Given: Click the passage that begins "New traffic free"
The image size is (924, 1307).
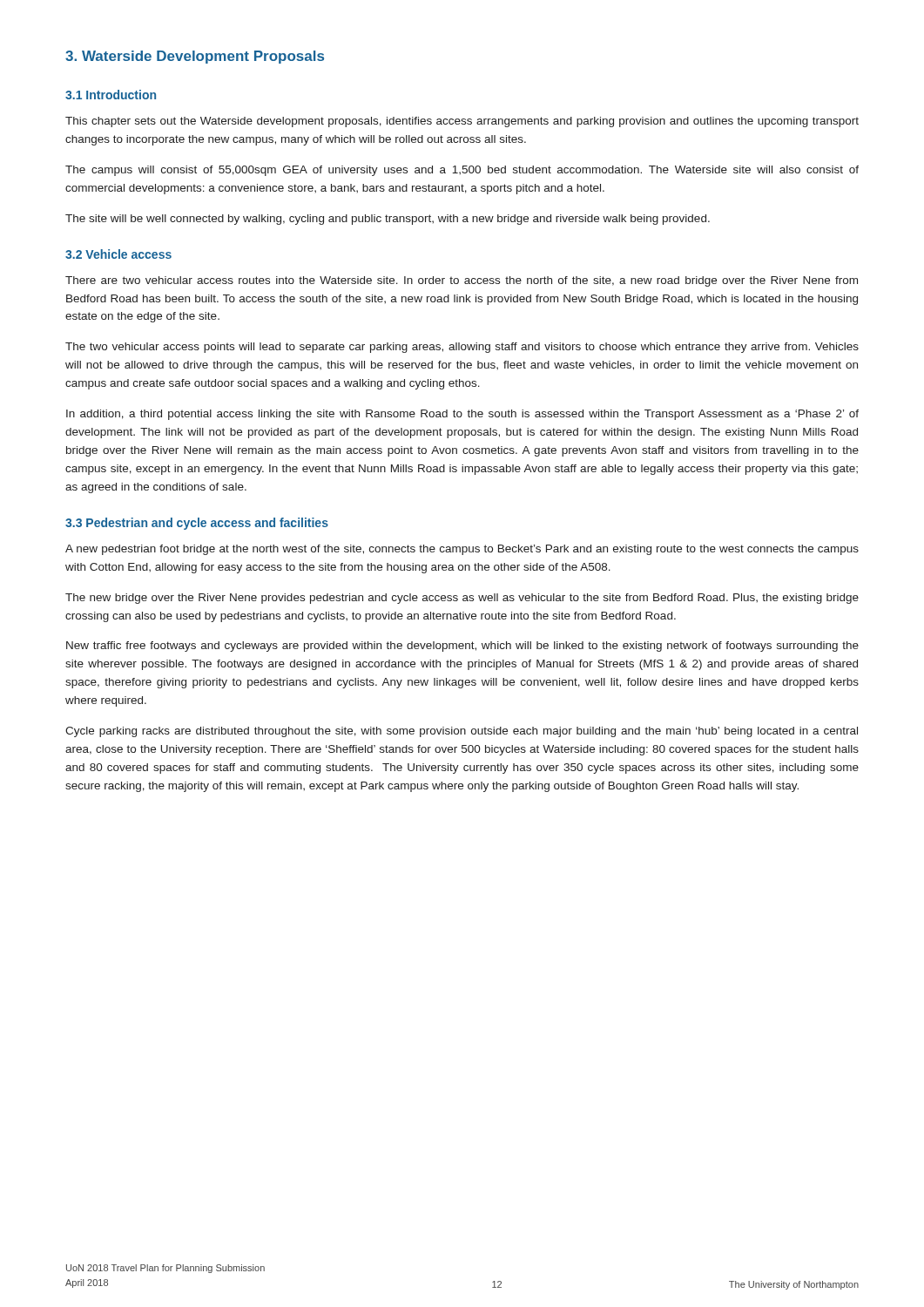Looking at the screenshot, I should pyautogui.click(x=462, y=674).
